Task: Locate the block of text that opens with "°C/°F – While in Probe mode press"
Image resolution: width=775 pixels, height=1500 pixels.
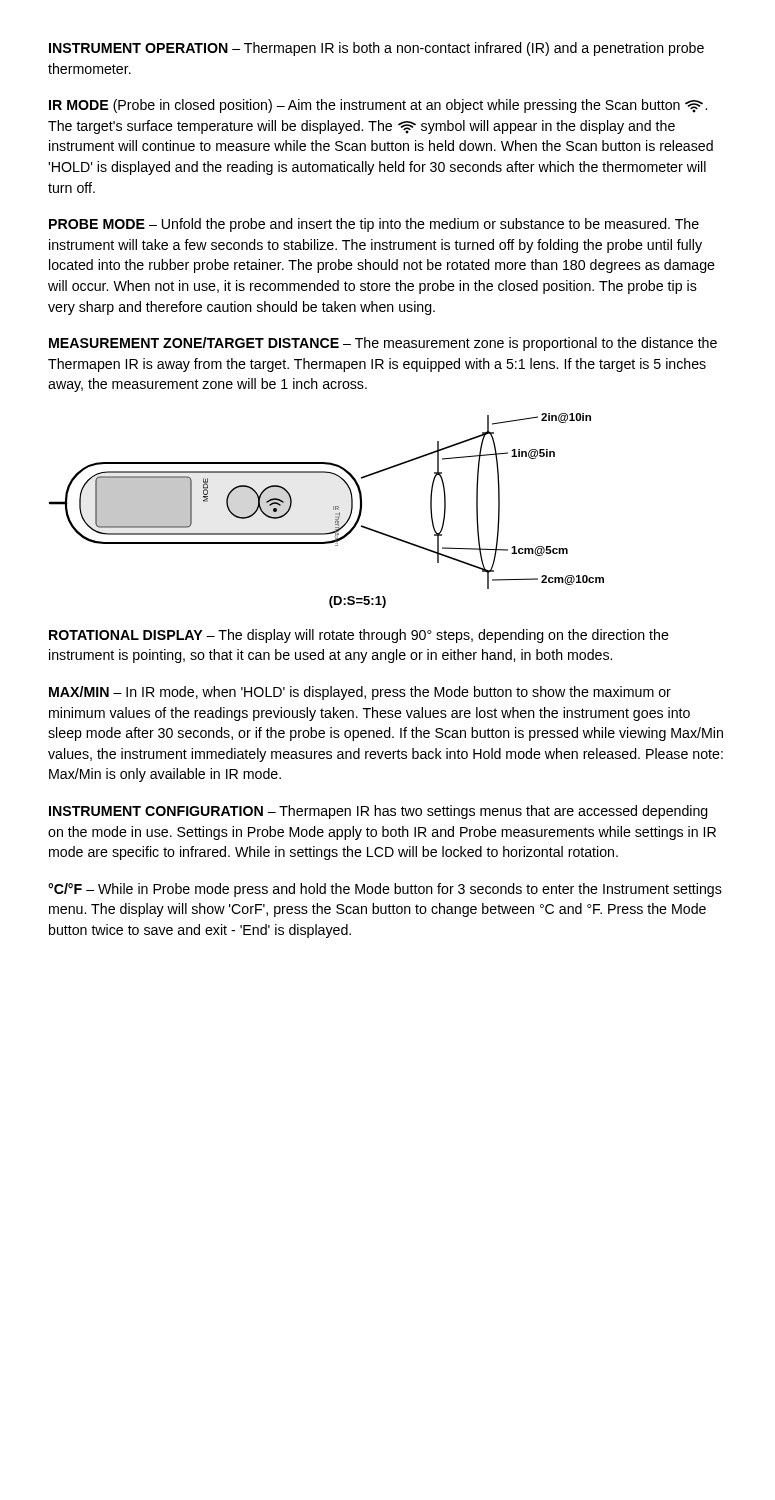Action: point(385,909)
